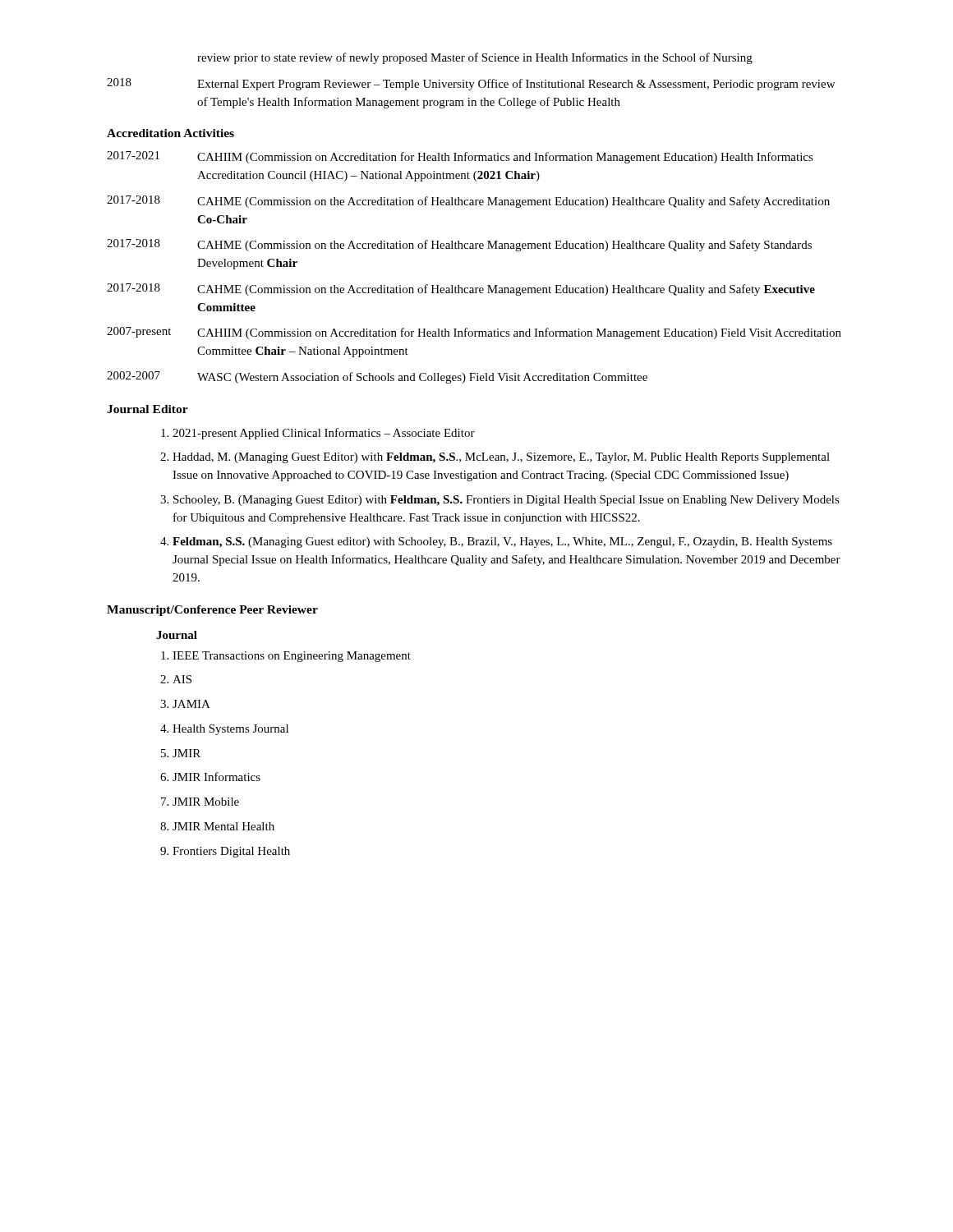Find "Journal Editor" on this page
The image size is (953, 1232).
coord(147,408)
